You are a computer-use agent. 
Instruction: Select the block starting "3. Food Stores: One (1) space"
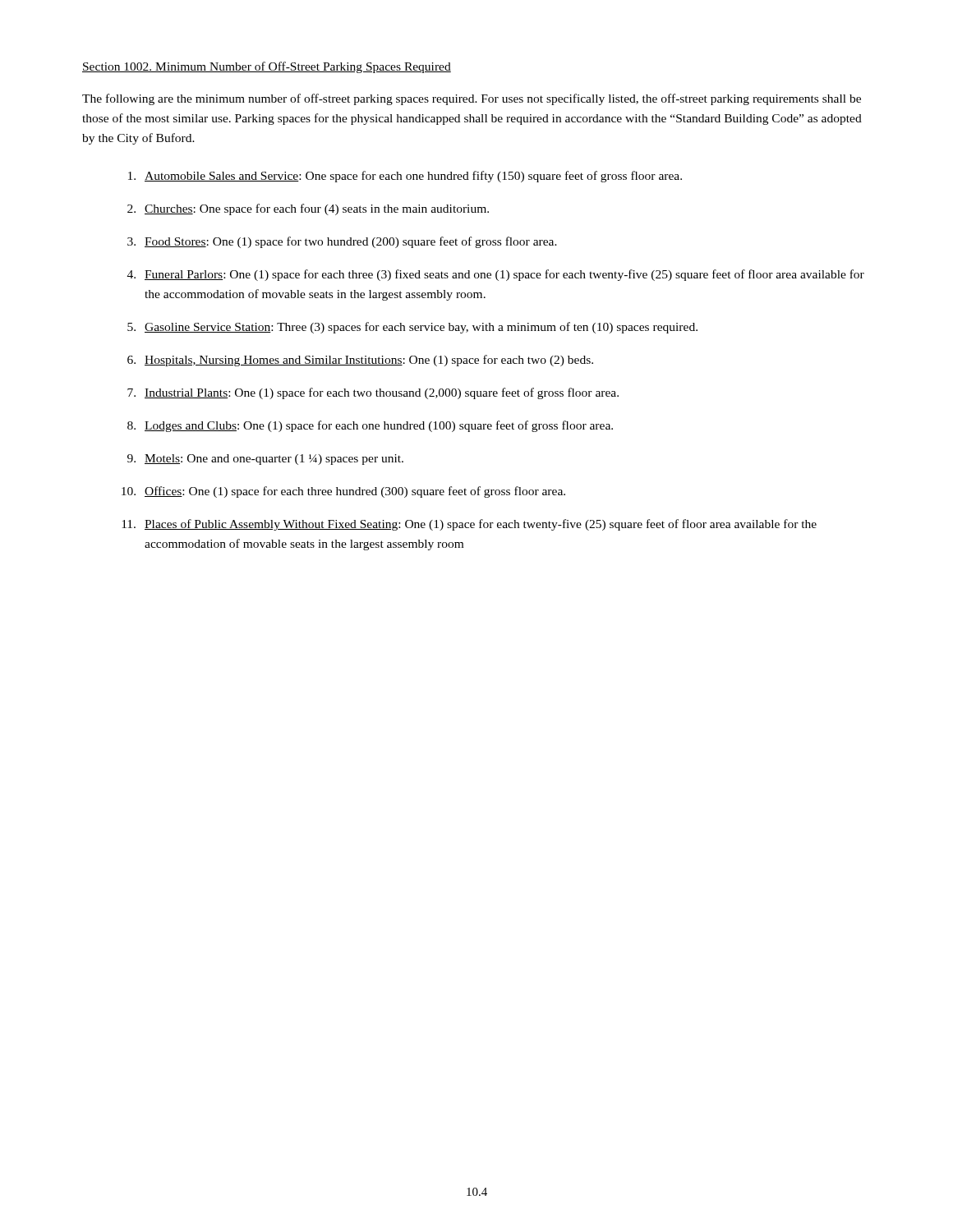489,242
